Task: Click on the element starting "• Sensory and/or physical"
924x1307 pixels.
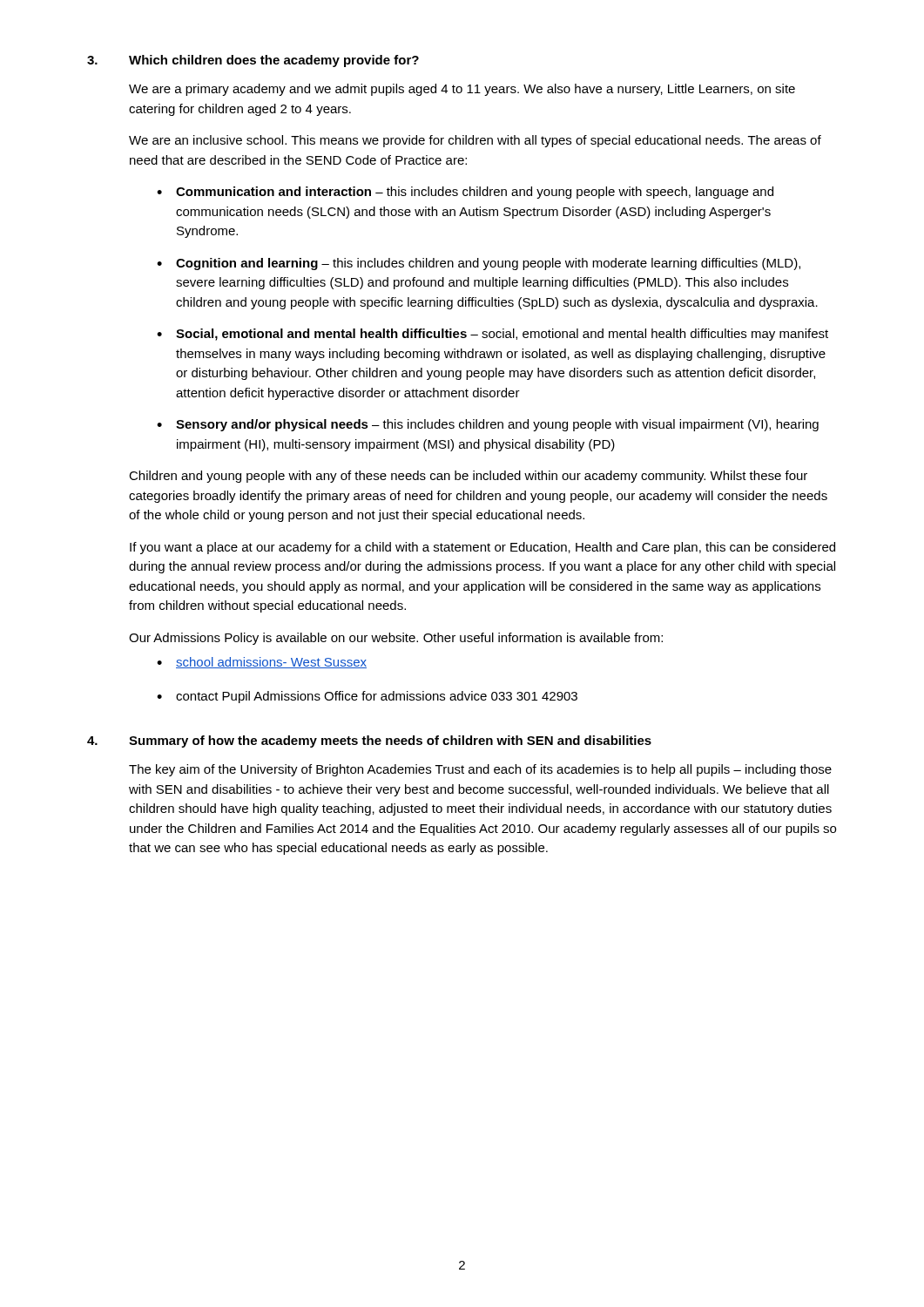Action: pyautogui.click(x=497, y=434)
